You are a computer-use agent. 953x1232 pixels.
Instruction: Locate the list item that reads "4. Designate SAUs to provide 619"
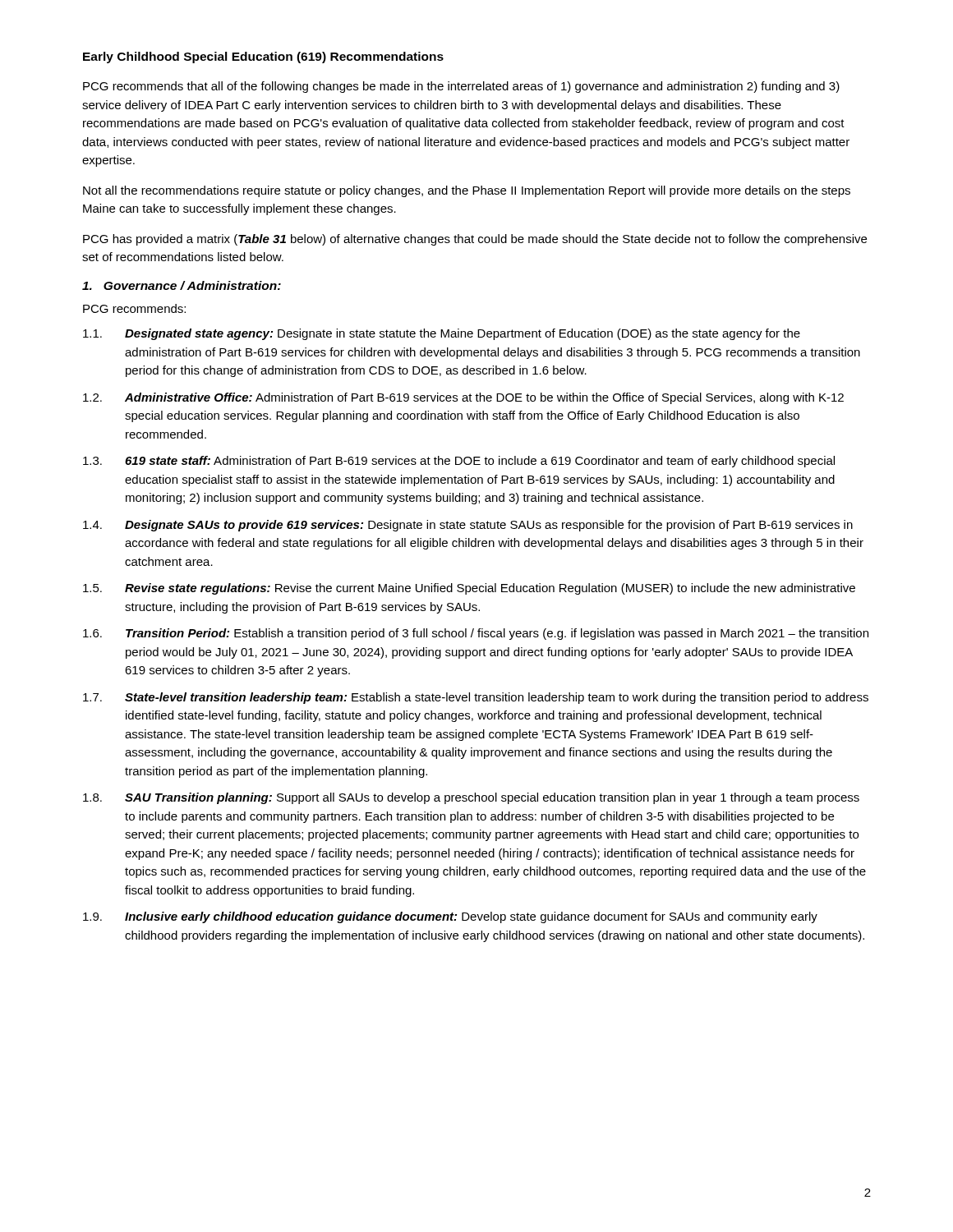(476, 543)
